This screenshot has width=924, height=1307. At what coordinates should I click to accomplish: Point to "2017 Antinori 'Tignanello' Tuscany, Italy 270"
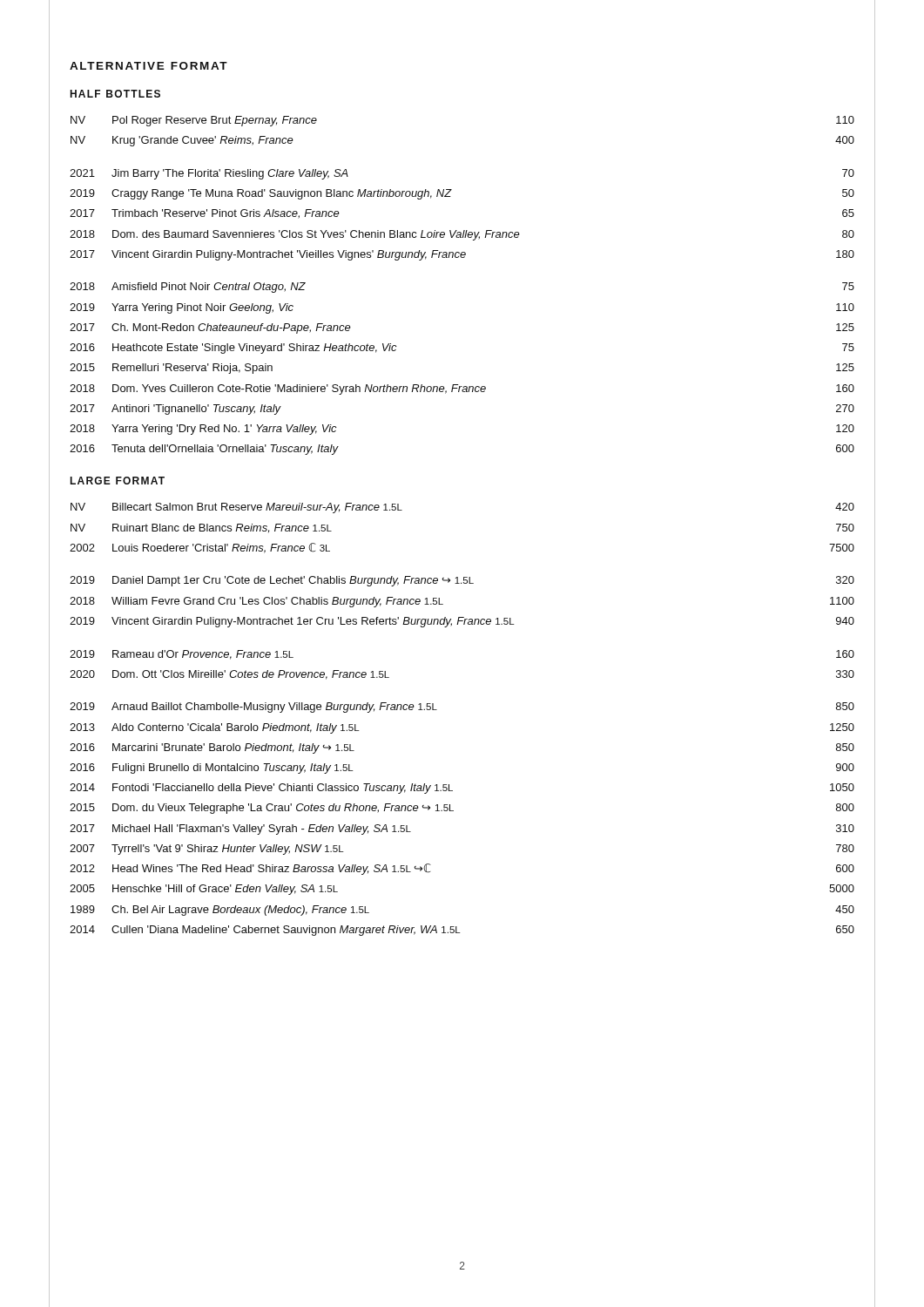pyautogui.click(x=85, y=409)
